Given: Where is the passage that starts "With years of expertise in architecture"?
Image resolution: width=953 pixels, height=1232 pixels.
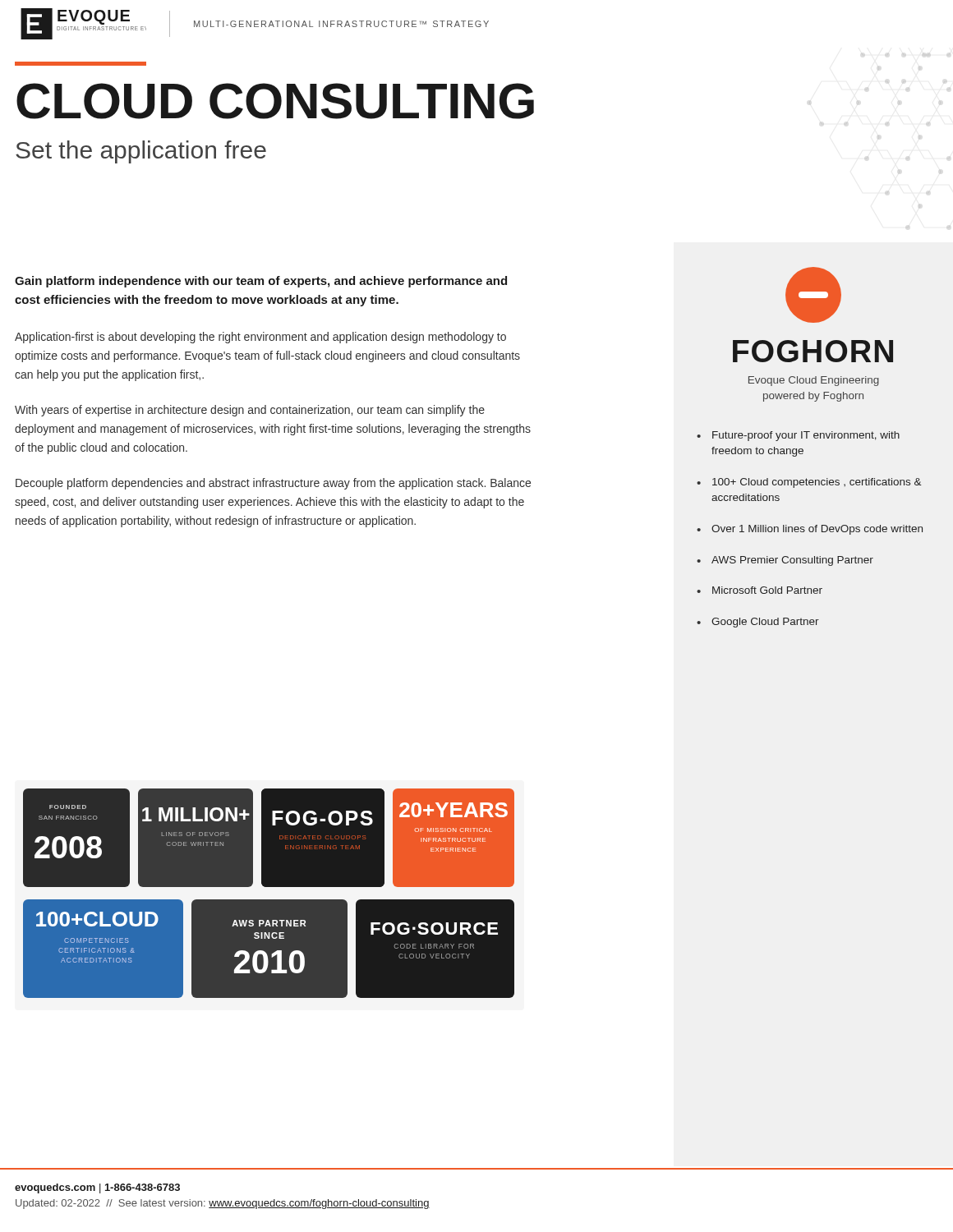Looking at the screenshot, I should coord(273,429).
